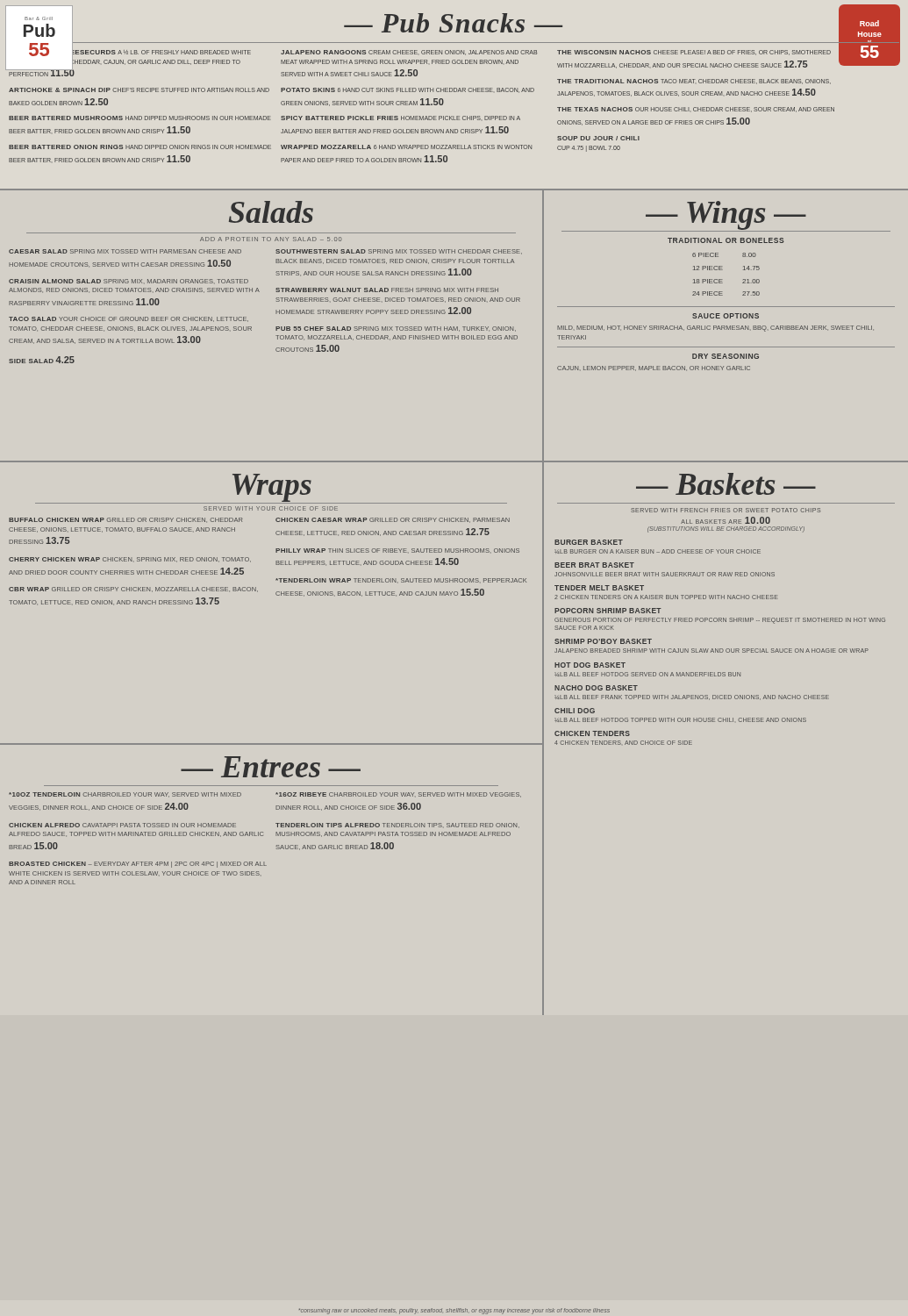Viewport: 908px width, 1316px height.
Task: Click the passage that begins "CAJUN, LEMON PEPPER, MAPLE BACON, OR"
Action: click(654, 368)
